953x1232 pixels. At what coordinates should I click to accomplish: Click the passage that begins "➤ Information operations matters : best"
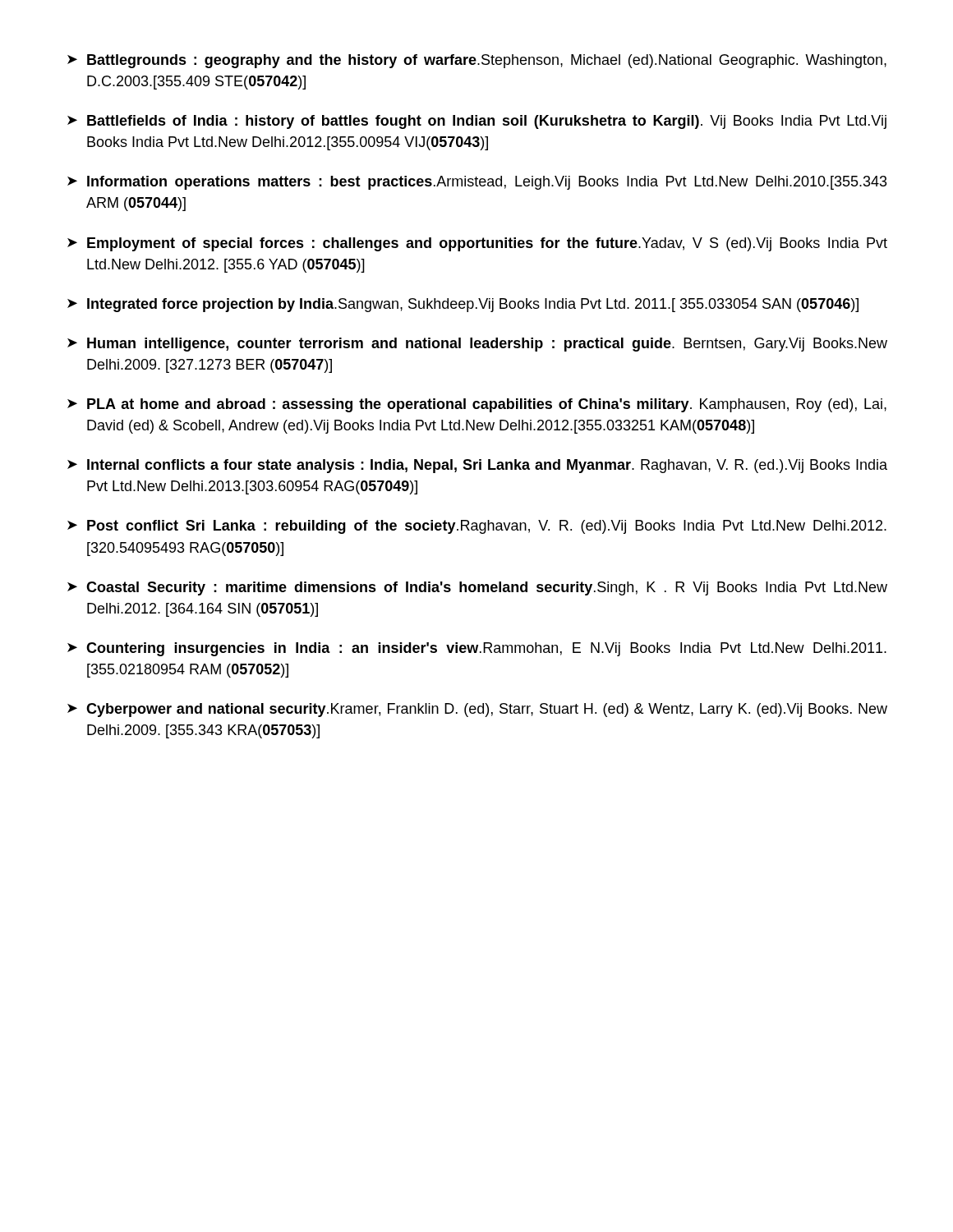click(476, 193)
